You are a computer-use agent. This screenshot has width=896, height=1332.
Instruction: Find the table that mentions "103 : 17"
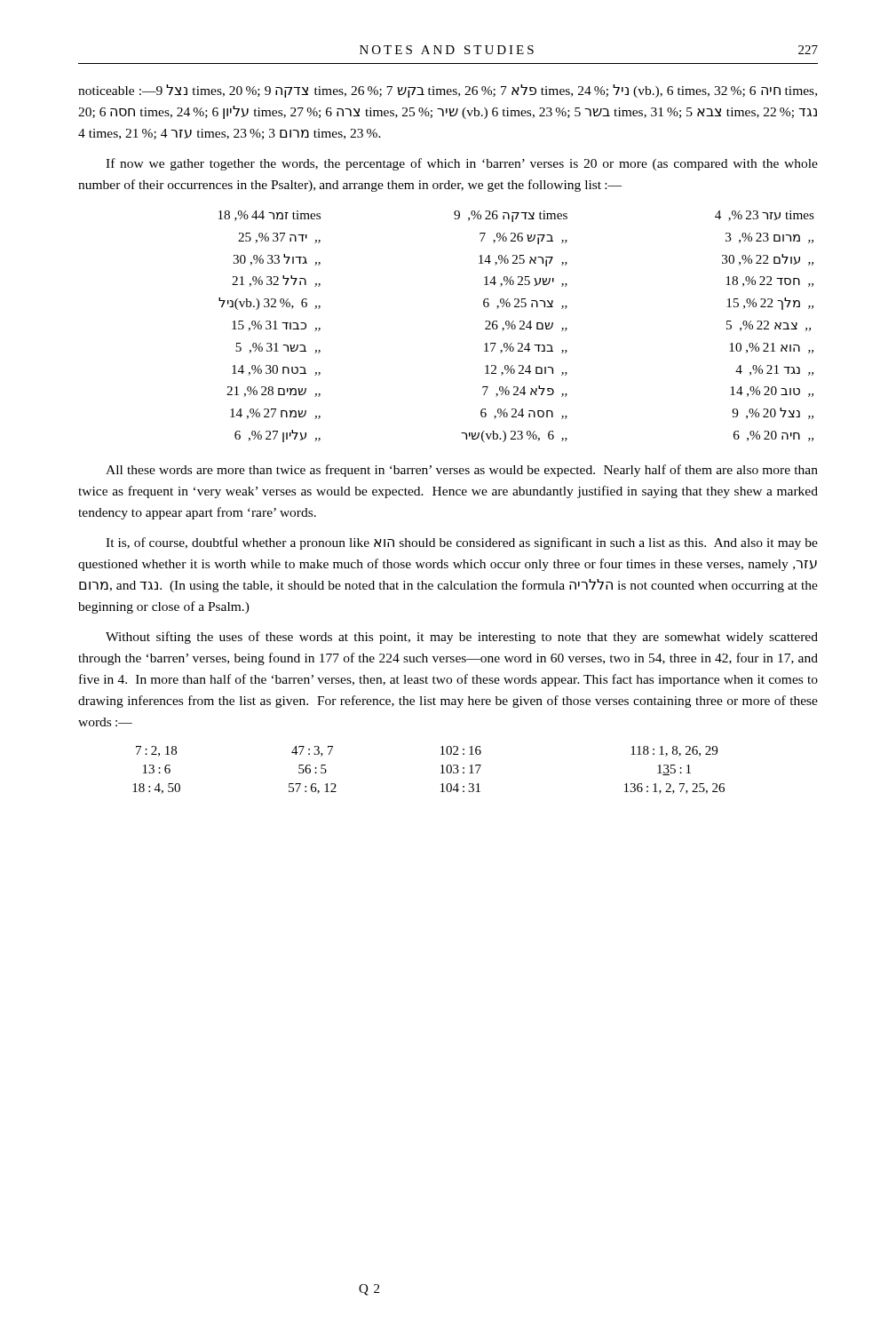(x=448, y=769)
